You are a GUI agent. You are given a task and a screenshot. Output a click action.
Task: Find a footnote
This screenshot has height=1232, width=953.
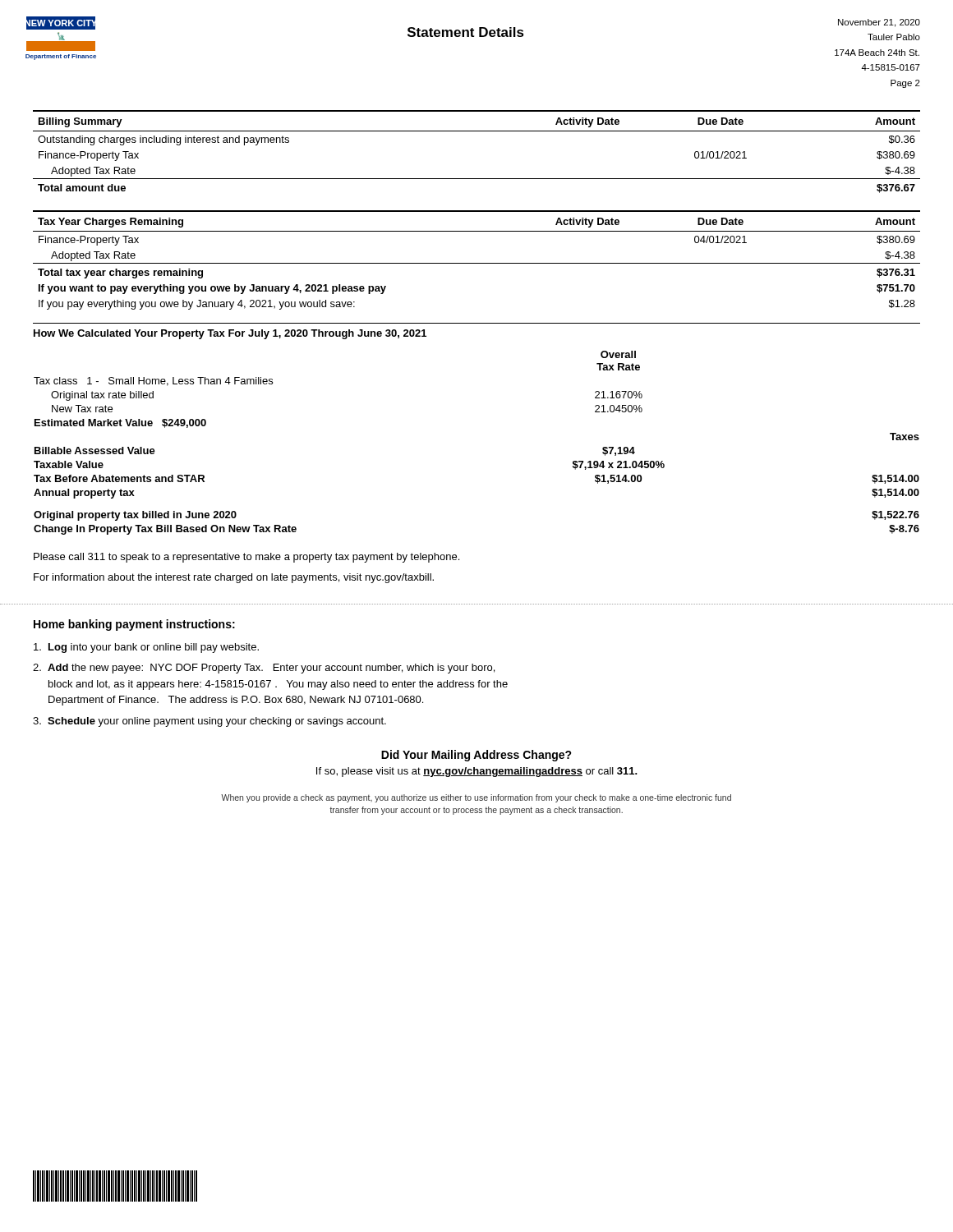(476, 804)
